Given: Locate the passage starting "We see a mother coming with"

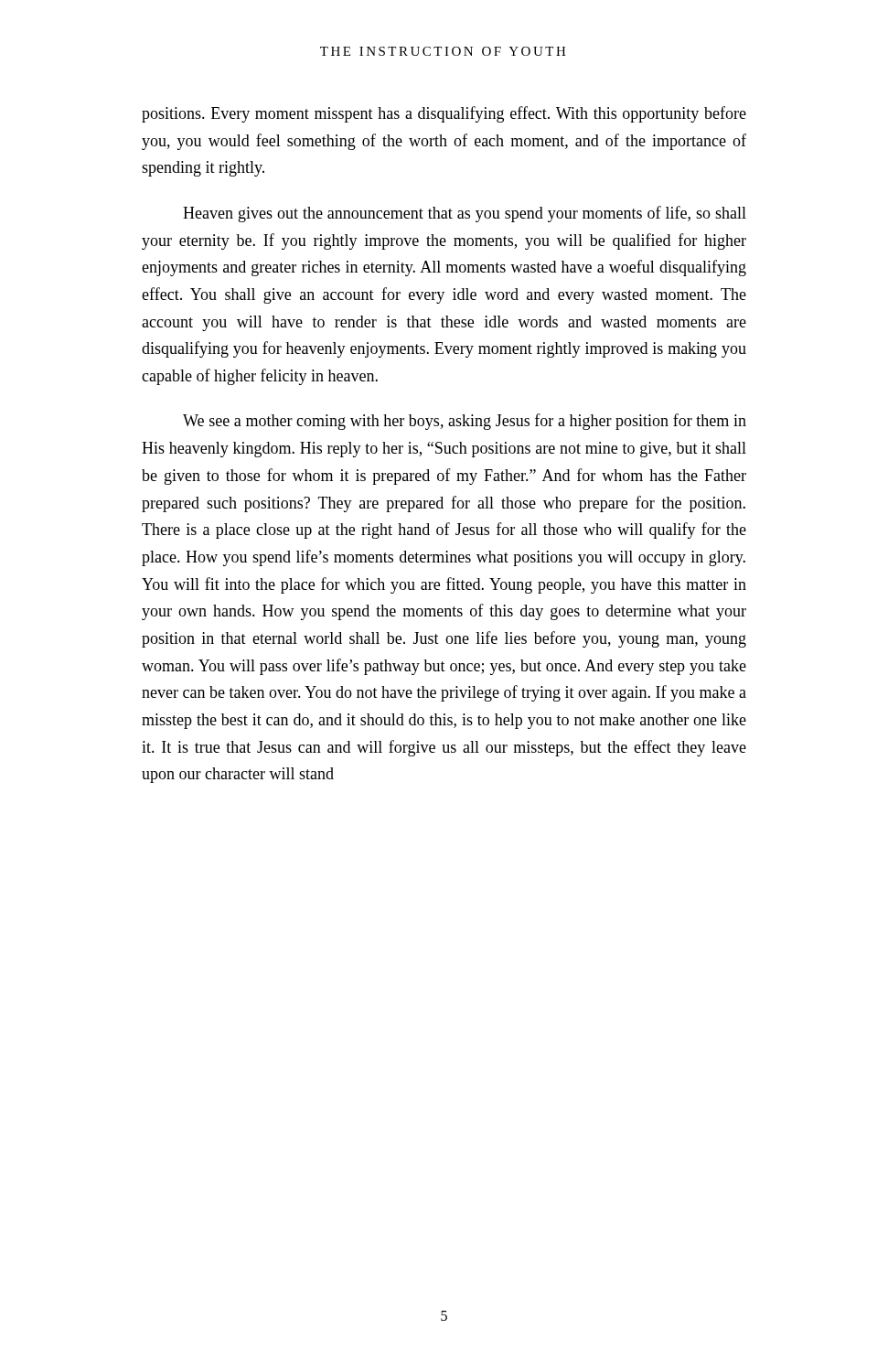Looking at the screenshot, I should [x=444, y=598].
